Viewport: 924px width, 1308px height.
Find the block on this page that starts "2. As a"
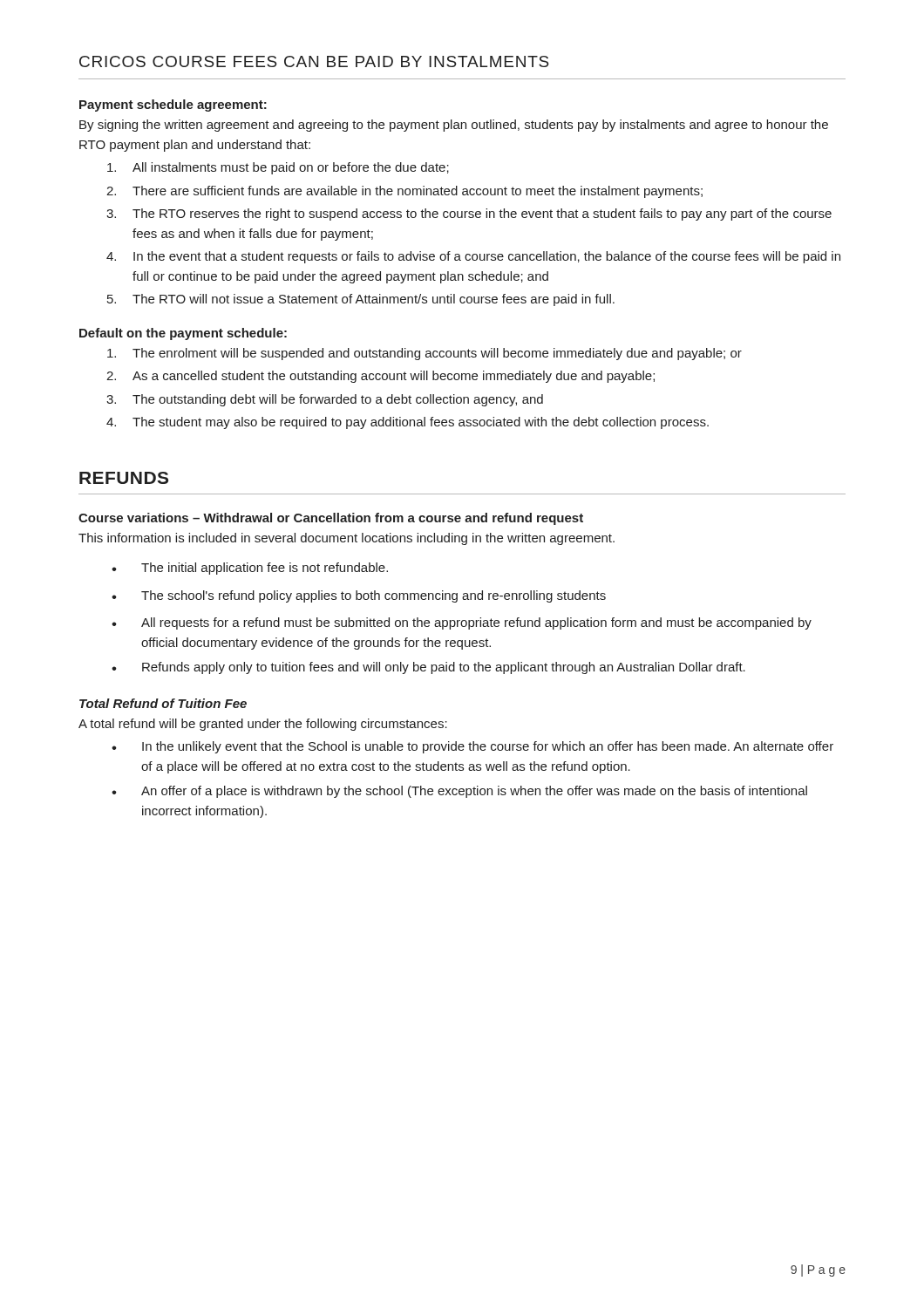pos(367,376)
